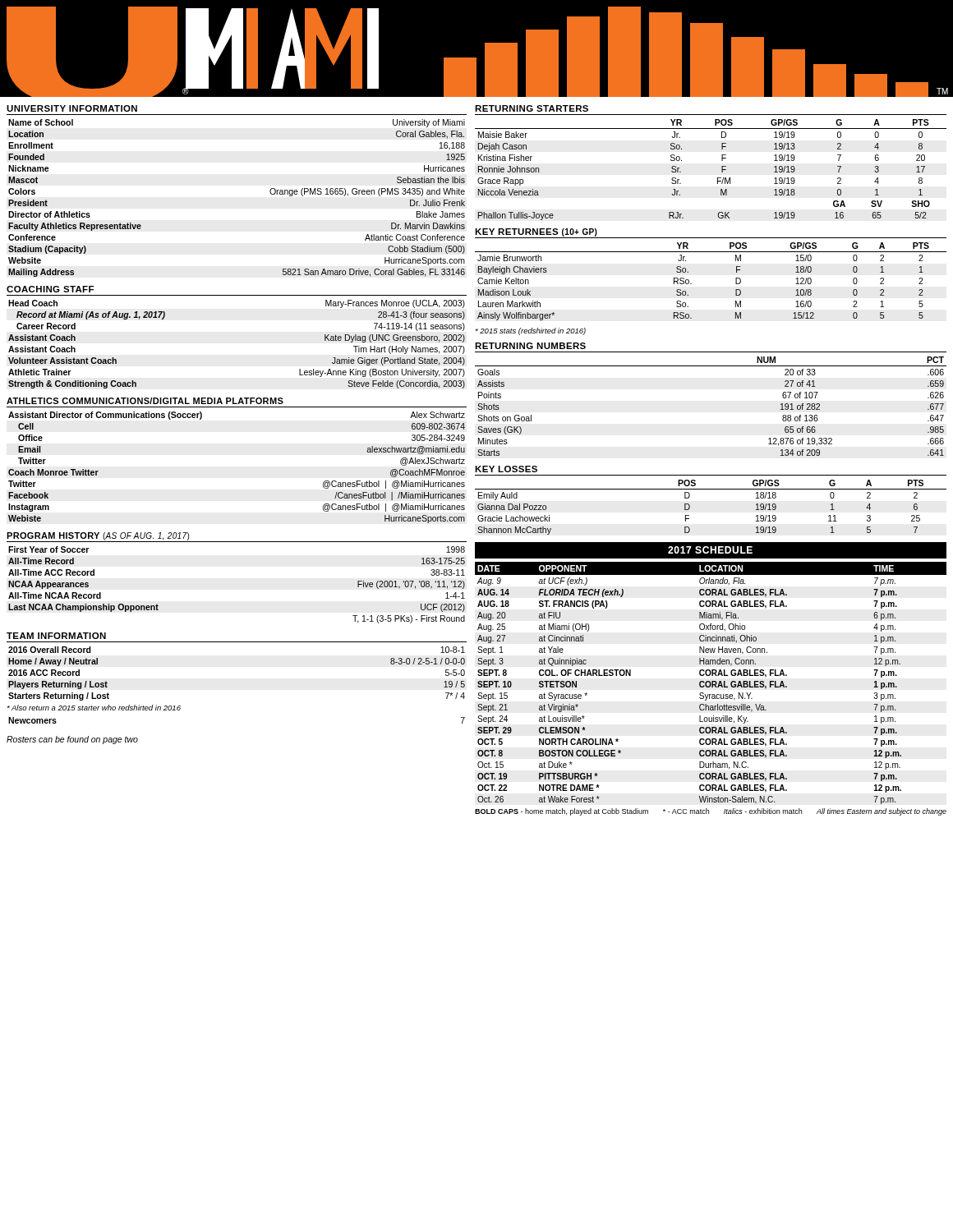953x1232 pixels.
Task: Find the table that mentions "2016 Overall Record"
Action: [237, 673]
